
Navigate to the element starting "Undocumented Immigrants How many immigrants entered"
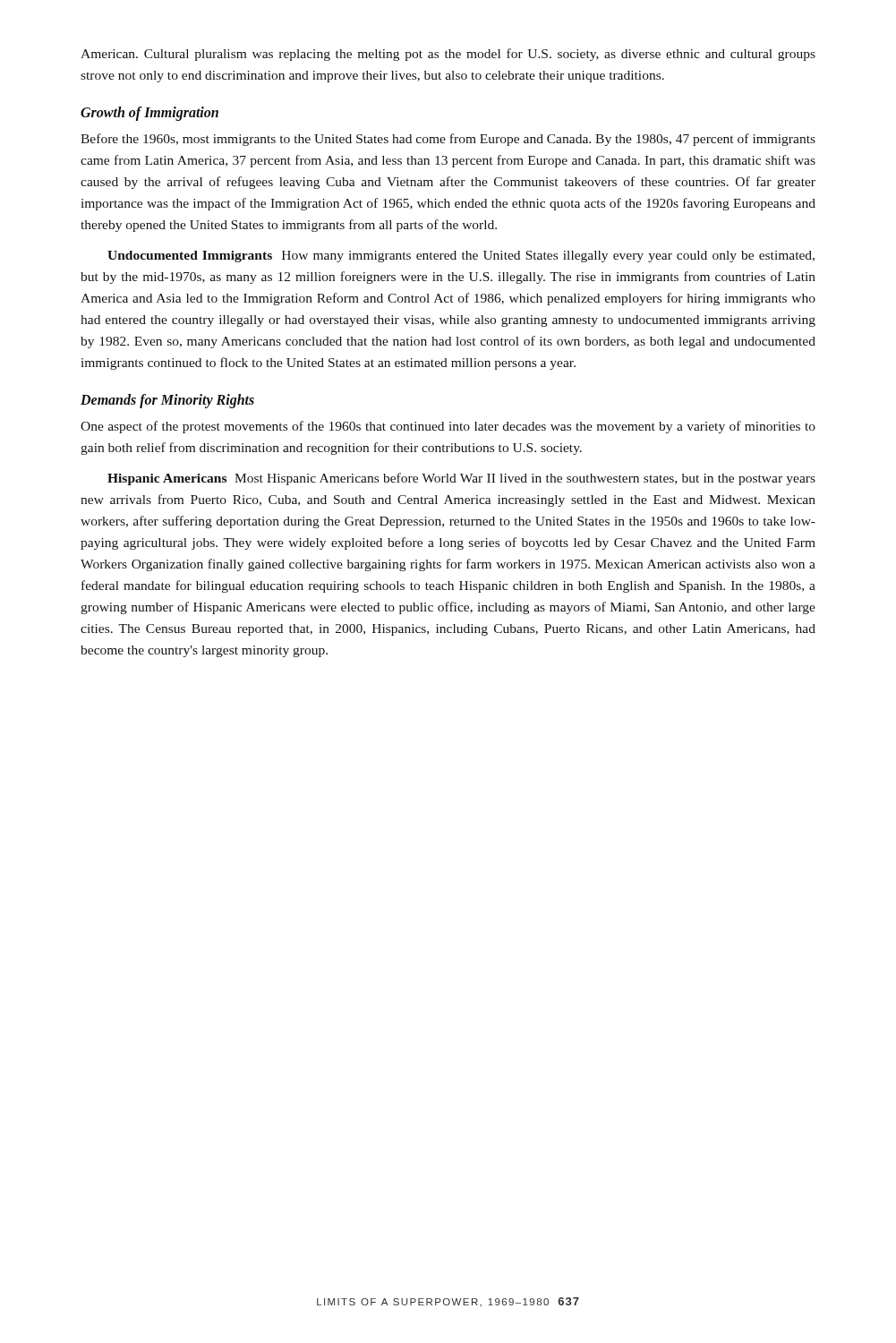448,309
